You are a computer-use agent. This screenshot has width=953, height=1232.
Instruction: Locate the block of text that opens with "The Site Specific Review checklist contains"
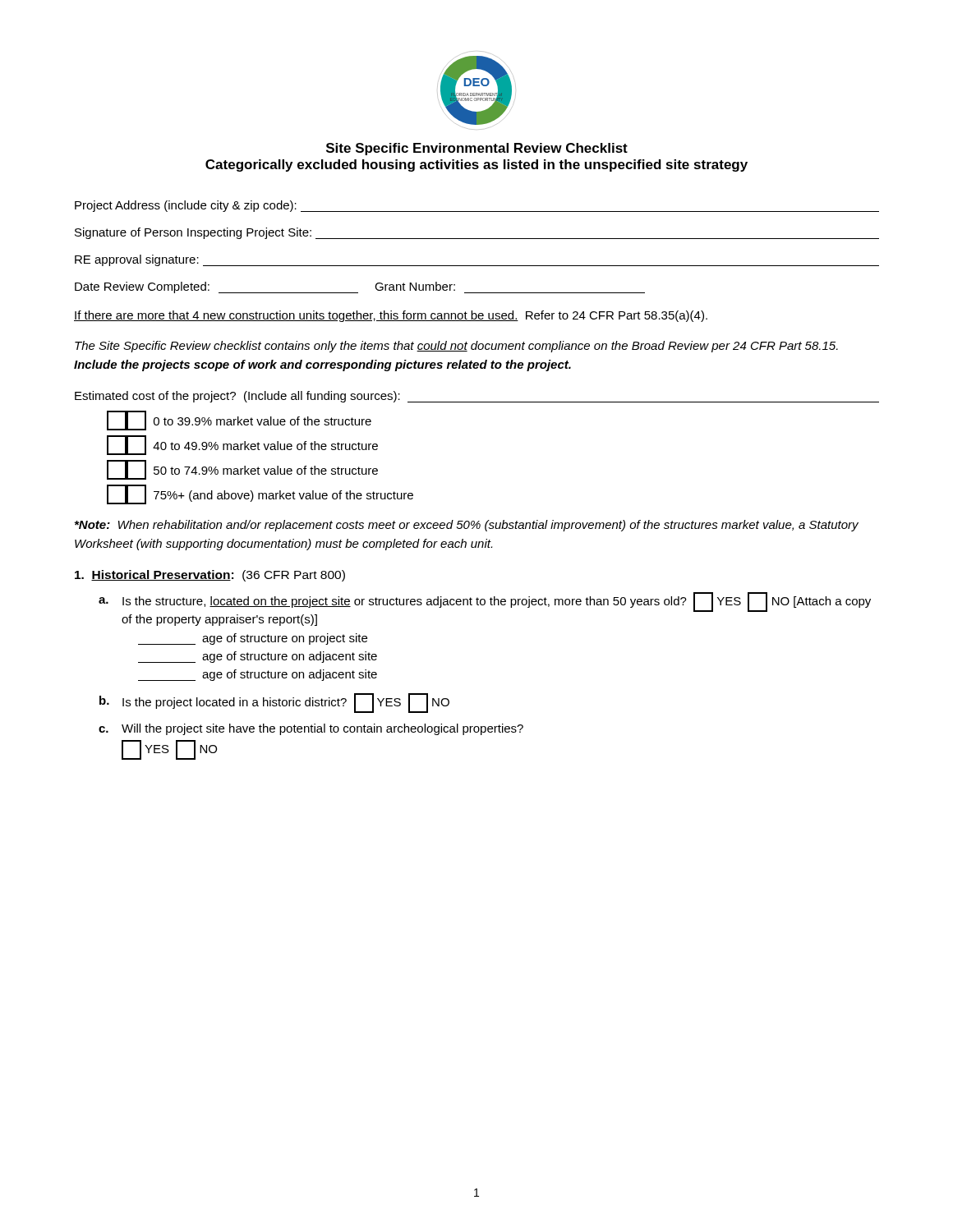pyautogui.click(x=458, y=355)
